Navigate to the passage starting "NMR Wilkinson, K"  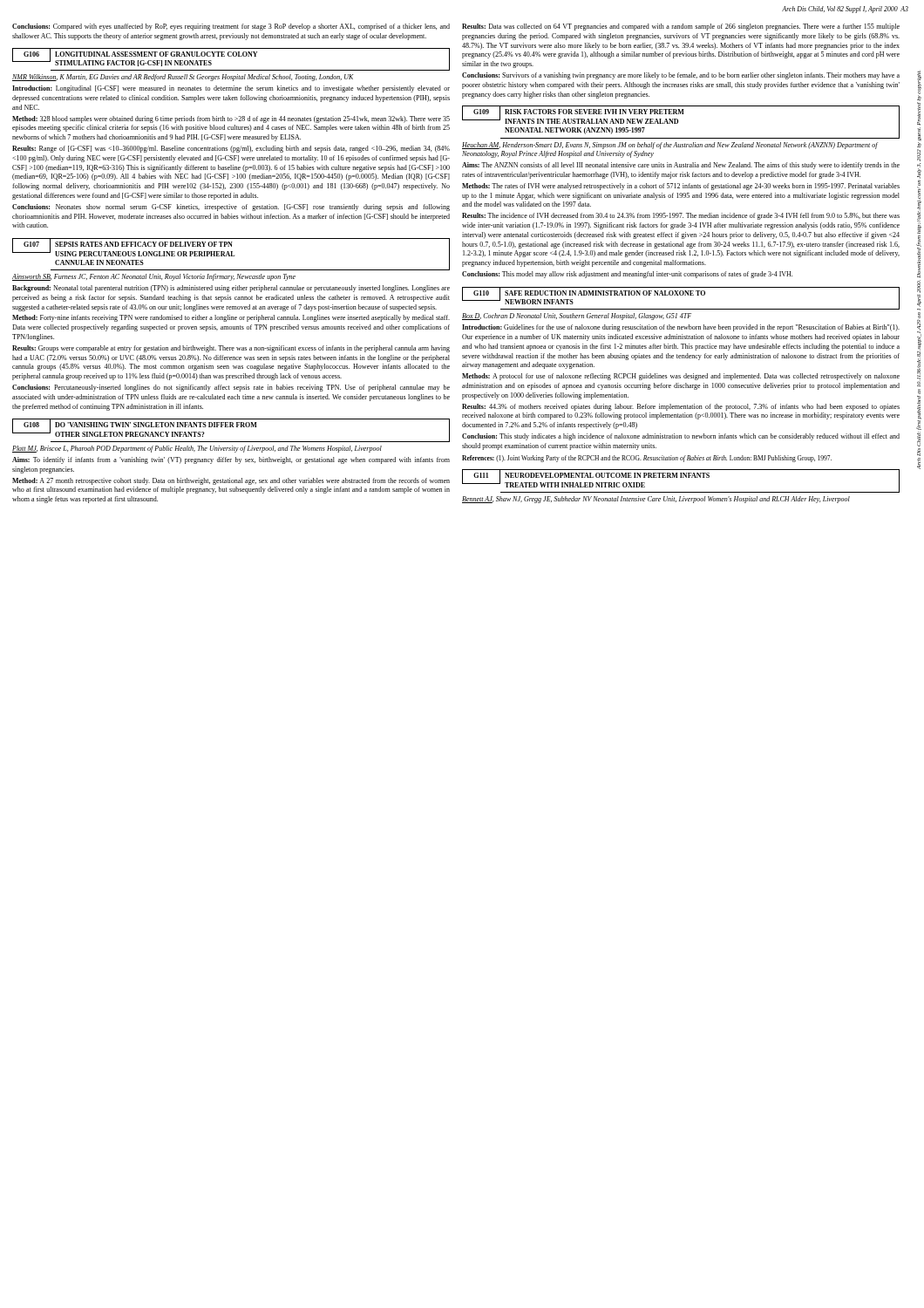pos(183,77)
